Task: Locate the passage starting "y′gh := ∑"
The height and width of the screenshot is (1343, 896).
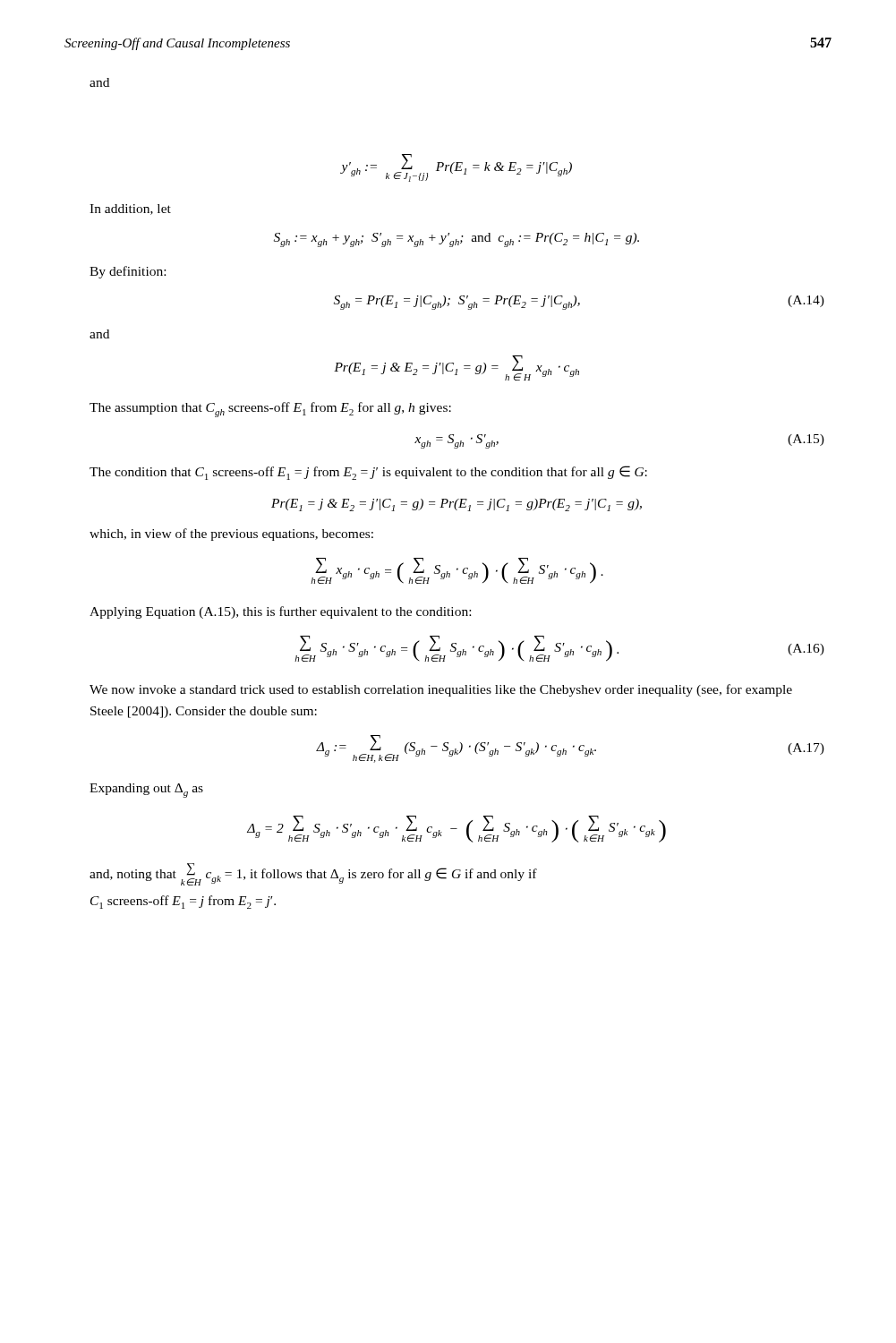Action: (x=456, y=168)
